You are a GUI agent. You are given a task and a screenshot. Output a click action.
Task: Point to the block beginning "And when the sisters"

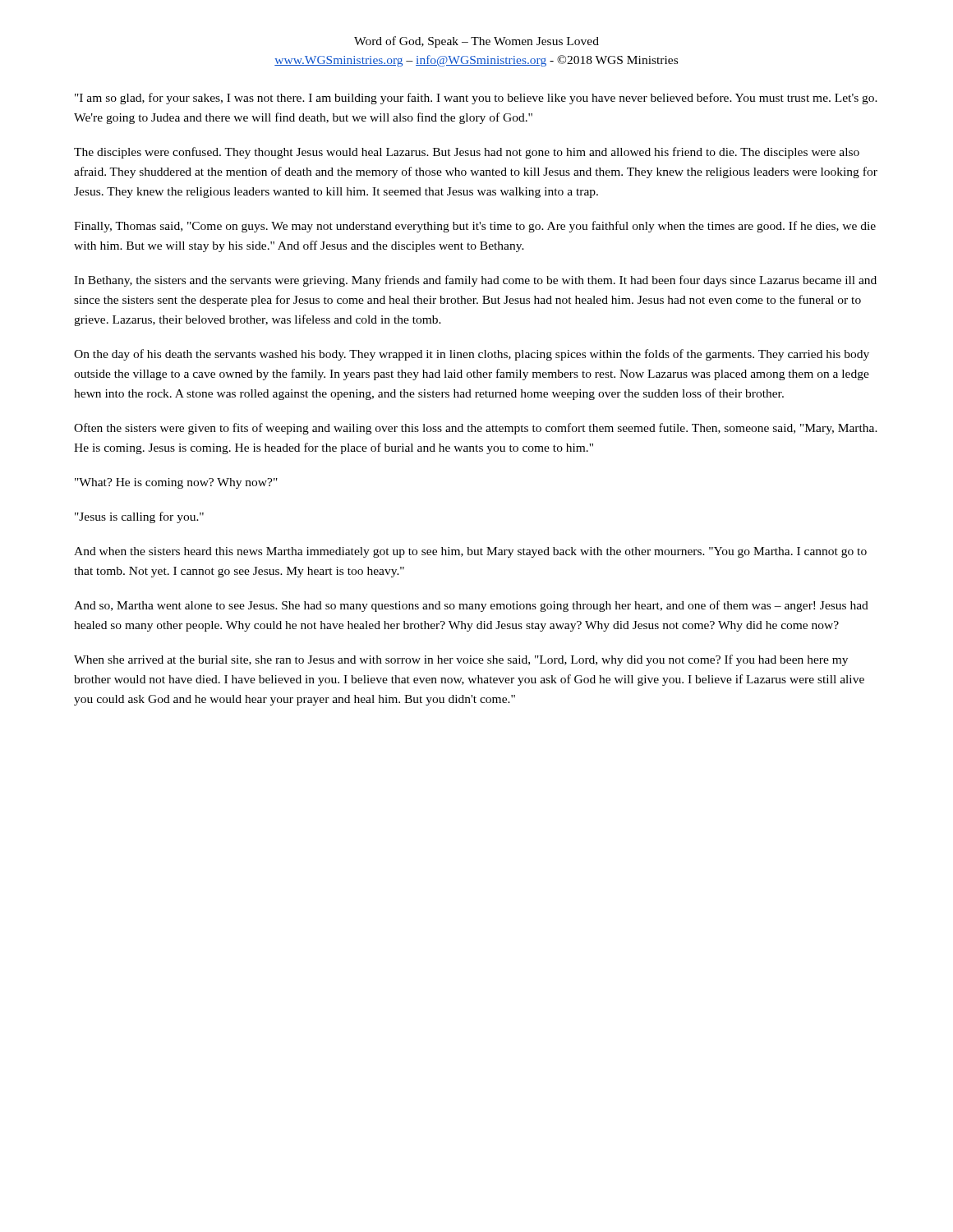pyautogui.click(x=470, y=560)
